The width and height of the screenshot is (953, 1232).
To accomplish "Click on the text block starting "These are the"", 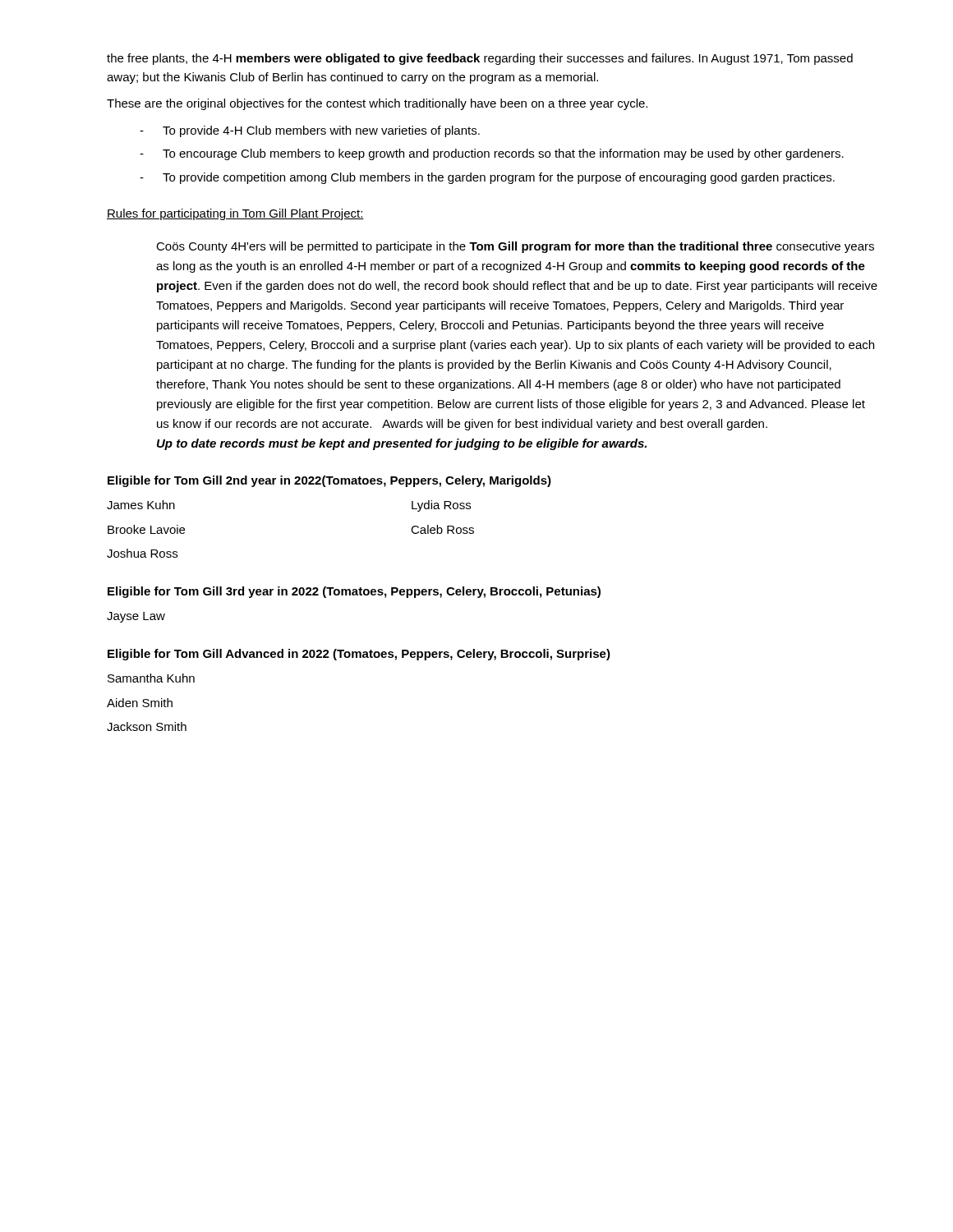I will click(x=378, y=103).
